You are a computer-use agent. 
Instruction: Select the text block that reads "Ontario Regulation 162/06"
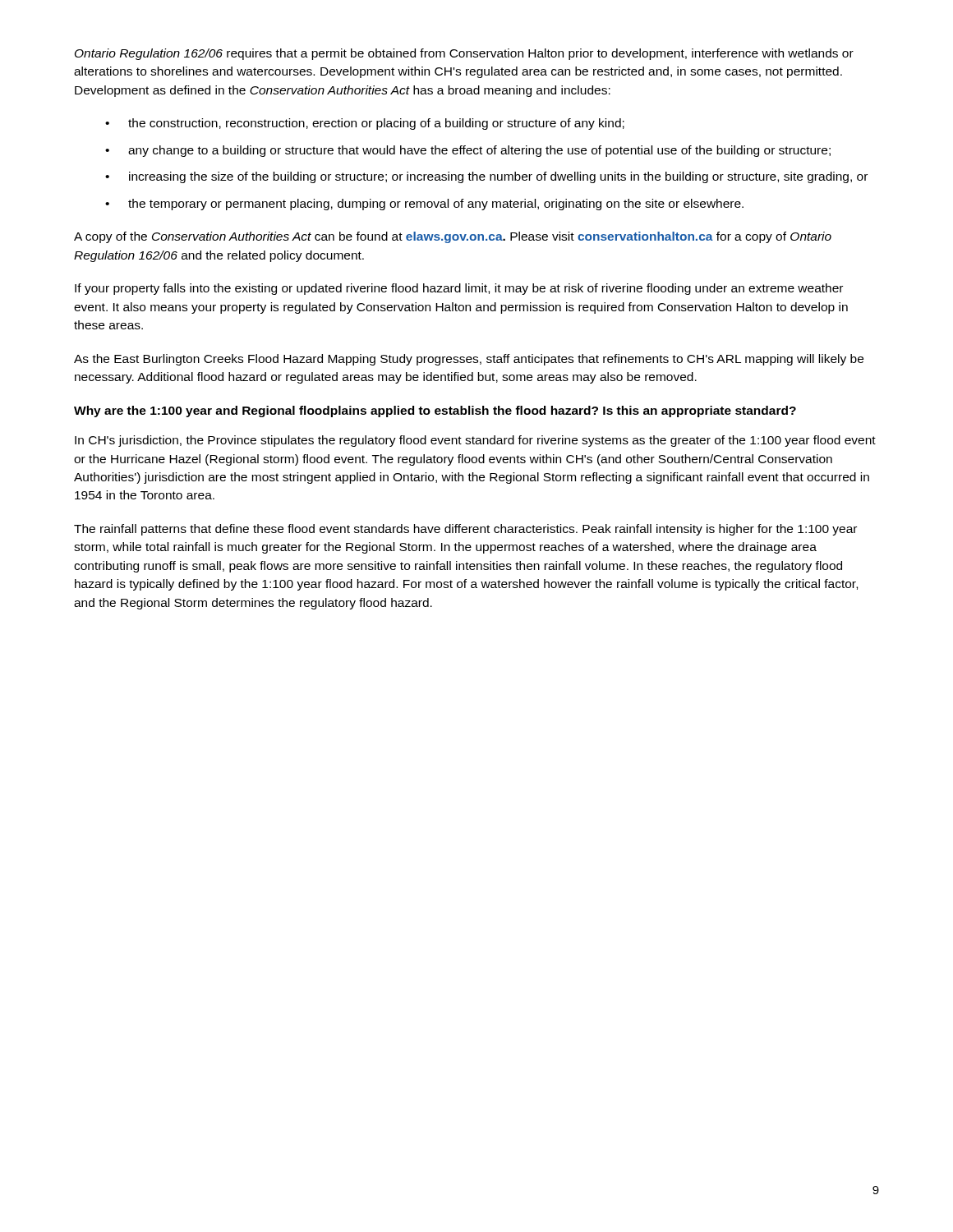(476, 72)
